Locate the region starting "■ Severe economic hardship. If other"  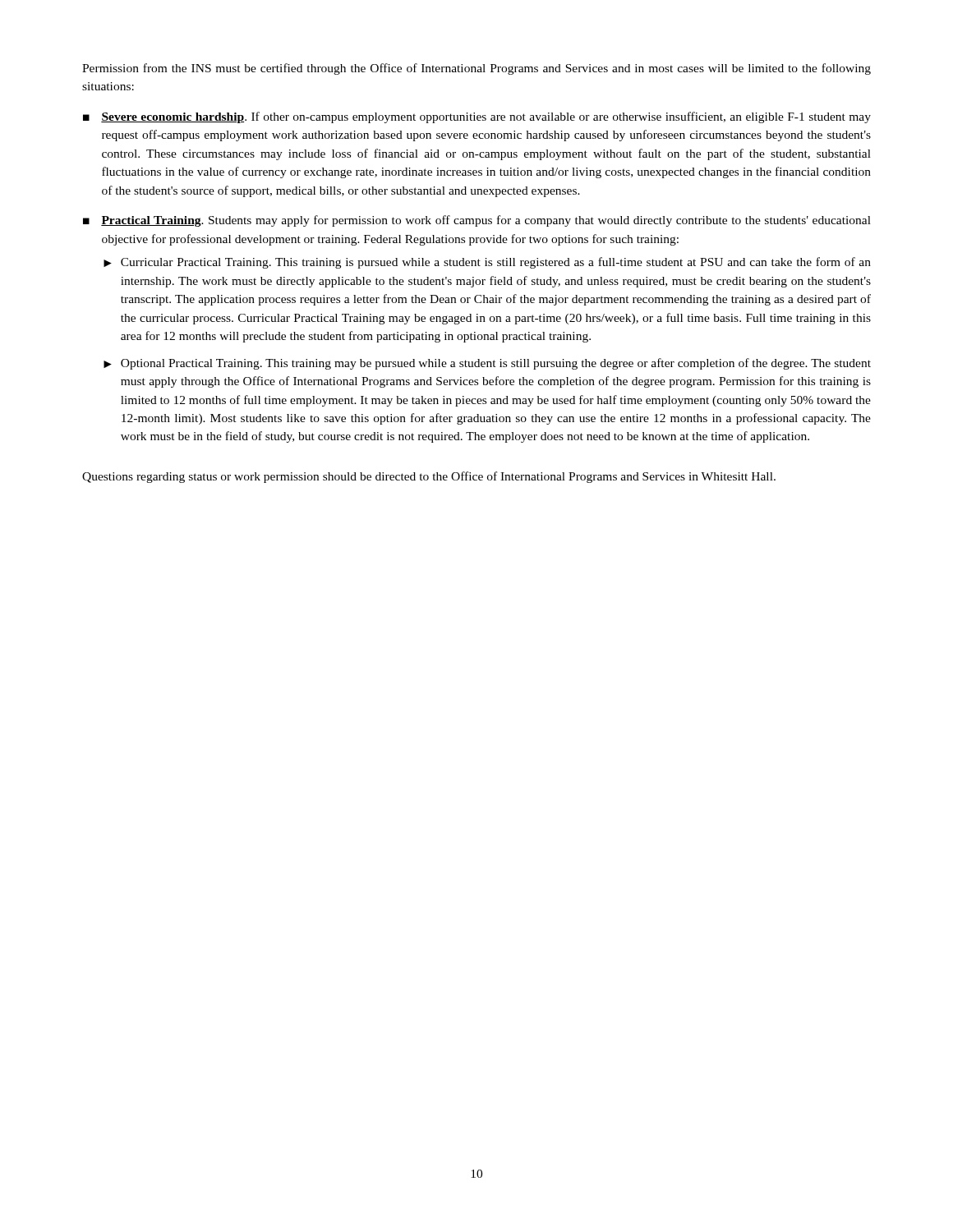[476, 154]
